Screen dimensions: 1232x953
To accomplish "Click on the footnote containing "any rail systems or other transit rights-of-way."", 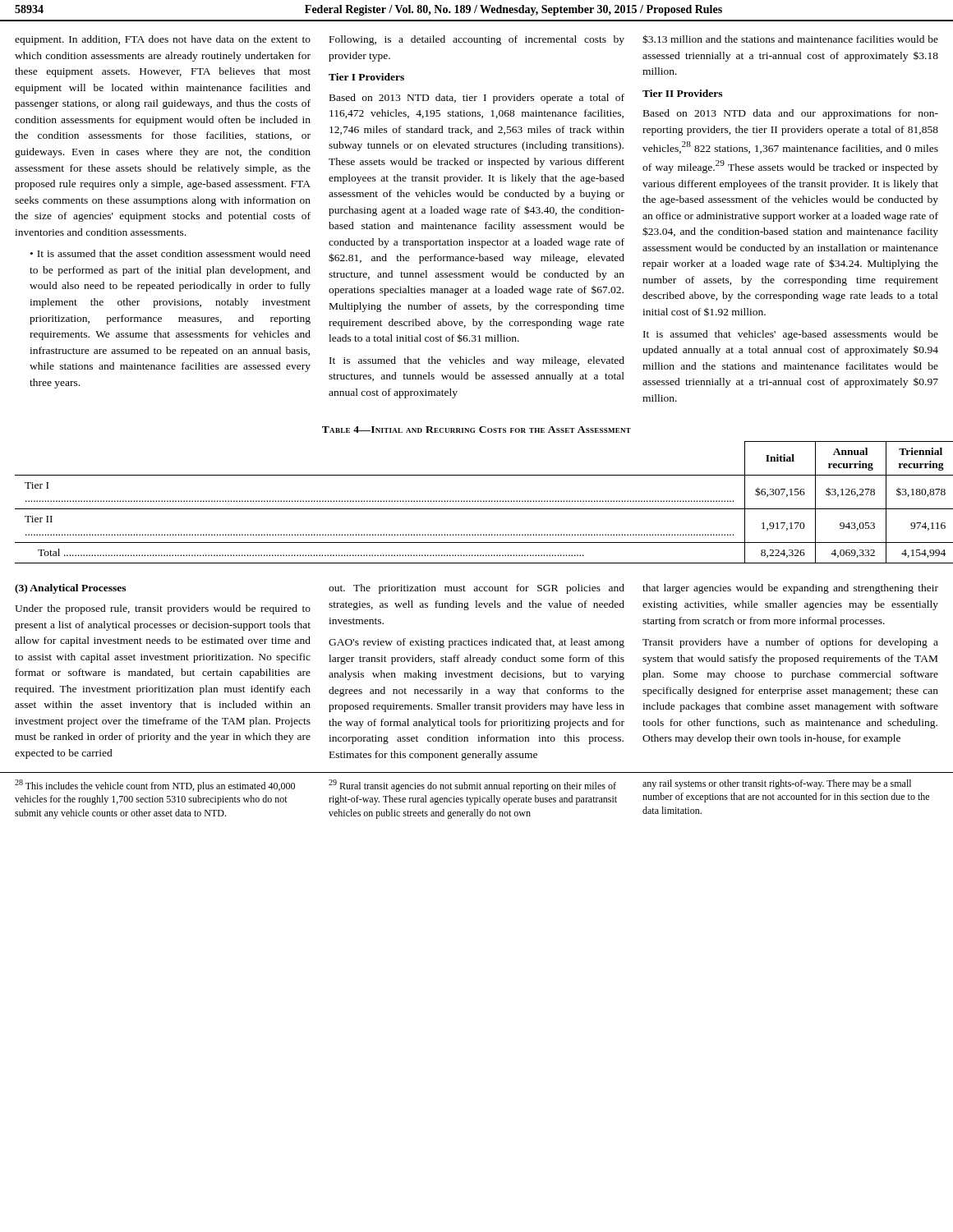I will pyautogui.click(x=786, y=797).
